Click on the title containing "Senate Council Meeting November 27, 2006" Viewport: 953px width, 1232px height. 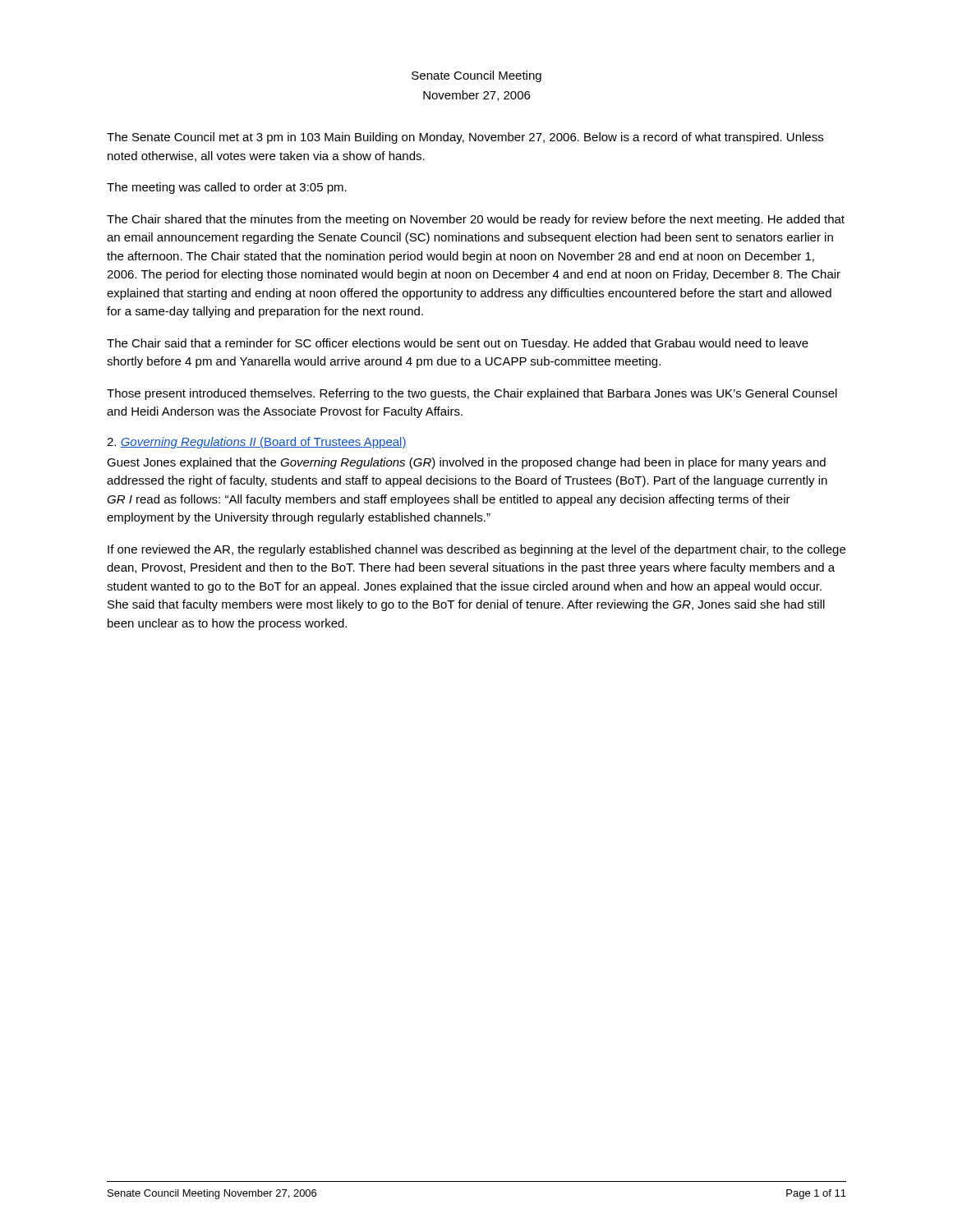pyautogui.click(x=476, y=85)
